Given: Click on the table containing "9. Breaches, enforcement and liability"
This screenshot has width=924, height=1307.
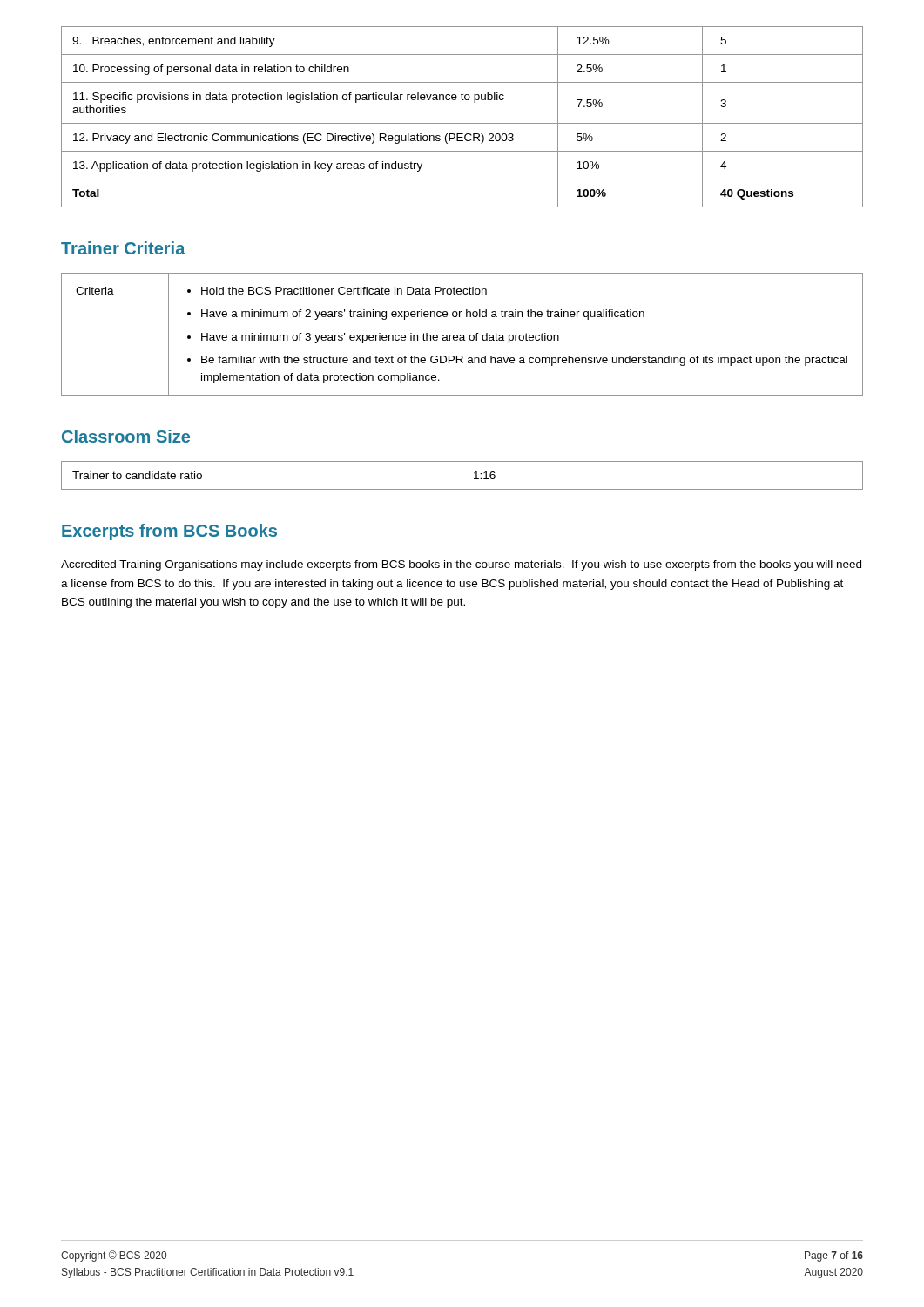Looking at the screenshot, I should click(x=462, y=117).
